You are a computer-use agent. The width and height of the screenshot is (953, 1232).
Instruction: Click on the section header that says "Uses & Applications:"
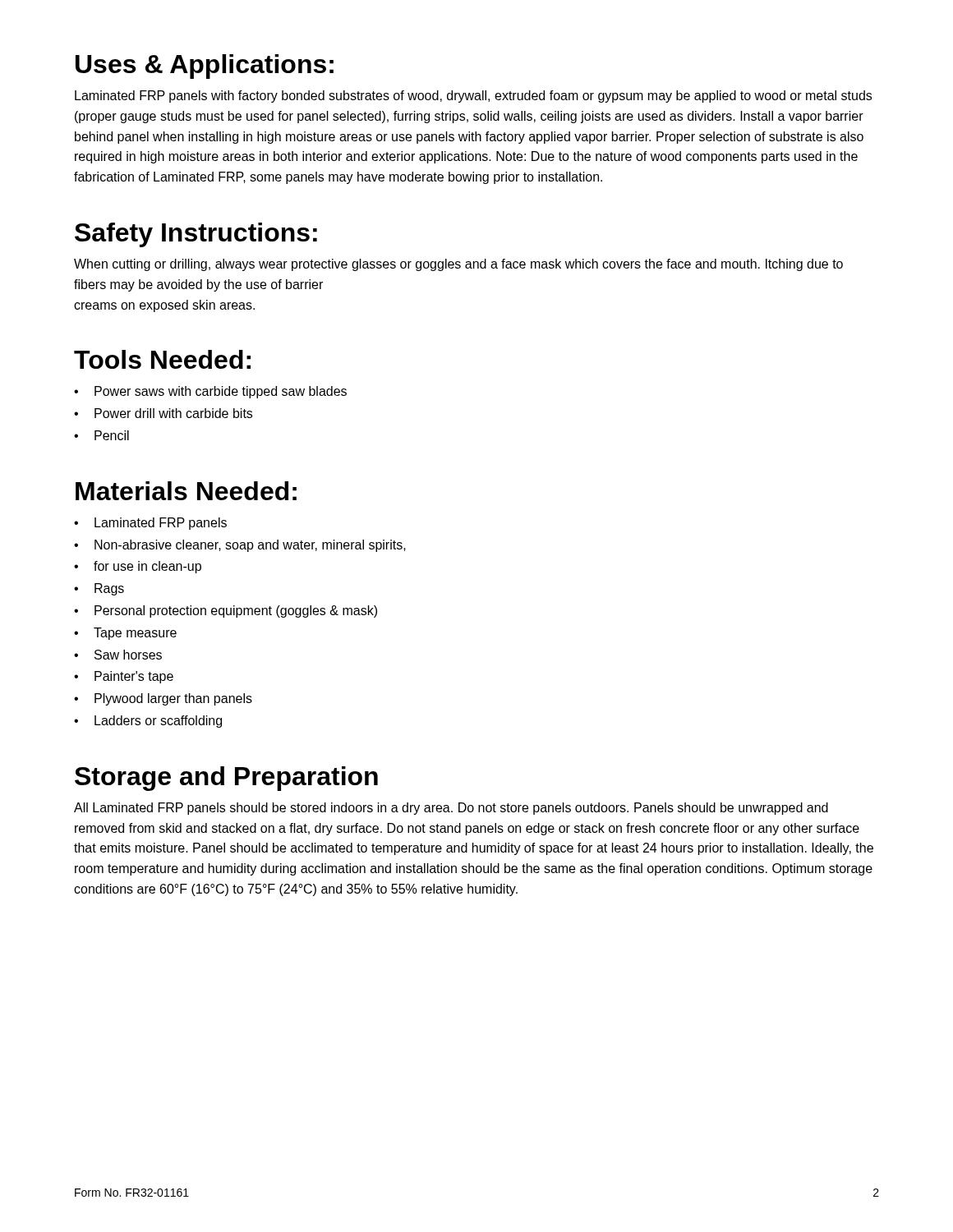[205, 67]
